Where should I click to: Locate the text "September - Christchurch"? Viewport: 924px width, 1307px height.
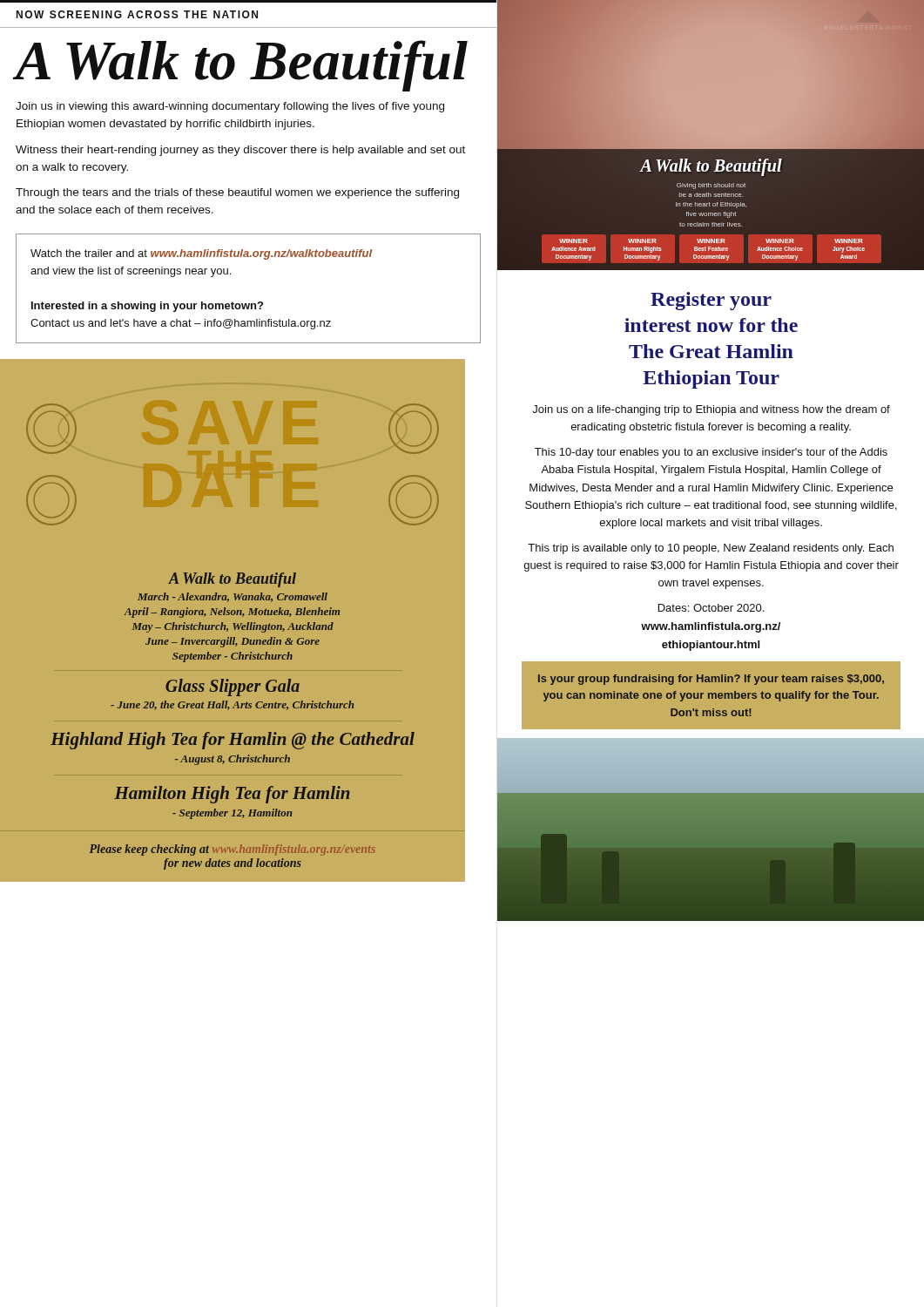[x=233, y=656]
